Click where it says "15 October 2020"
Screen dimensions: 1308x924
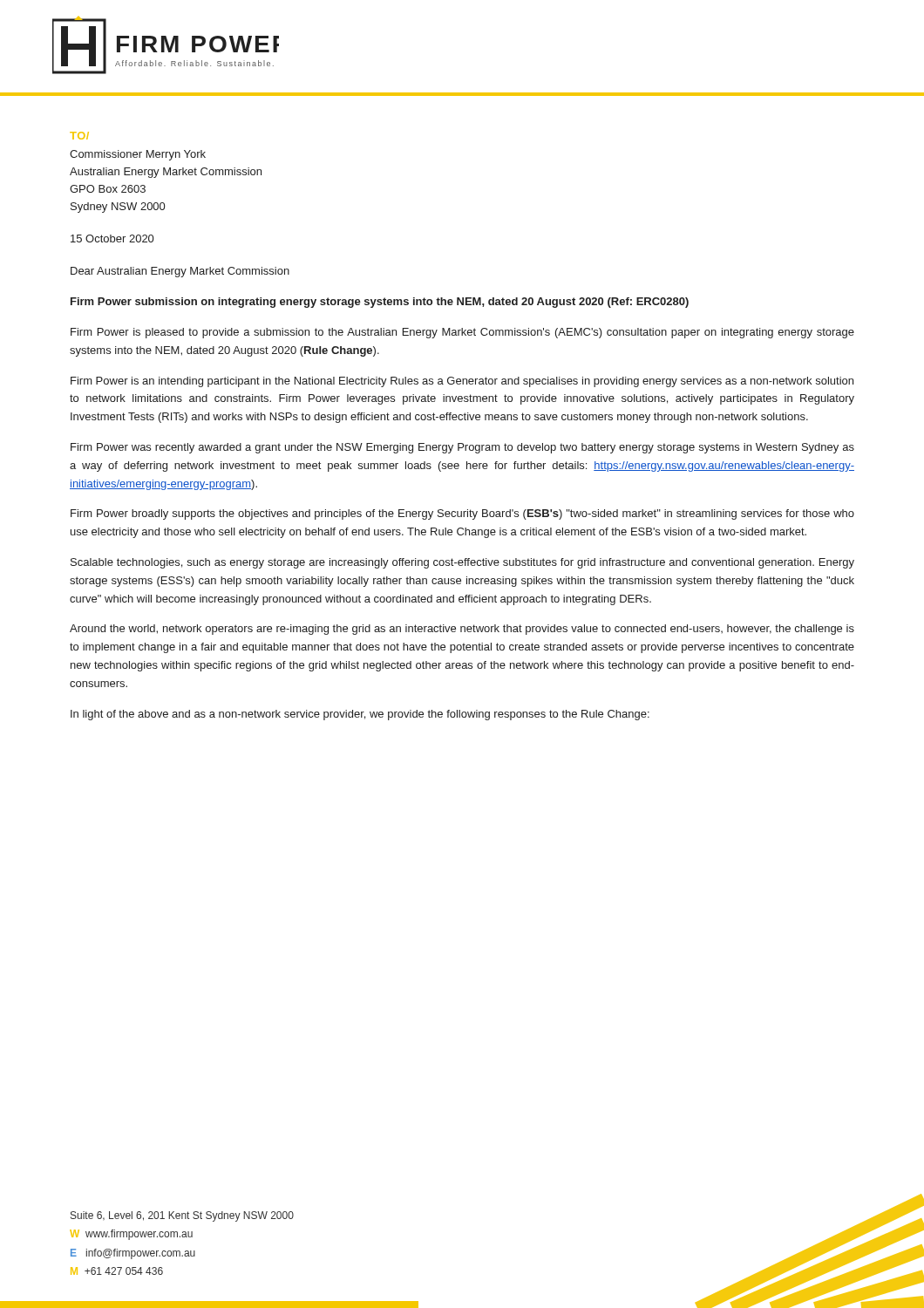112,238
